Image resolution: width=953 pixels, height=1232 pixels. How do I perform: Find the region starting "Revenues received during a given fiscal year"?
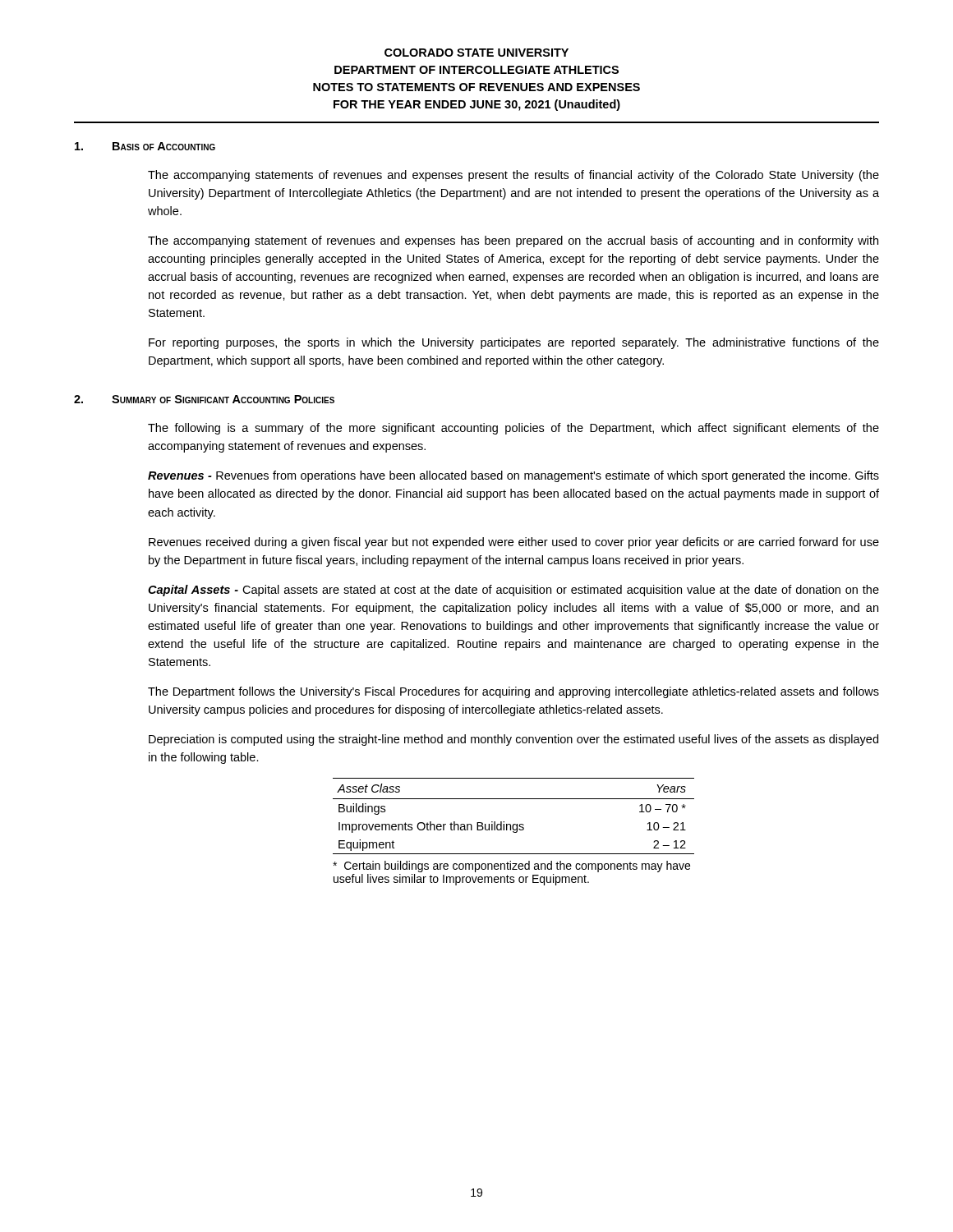(x=513, y=551)
